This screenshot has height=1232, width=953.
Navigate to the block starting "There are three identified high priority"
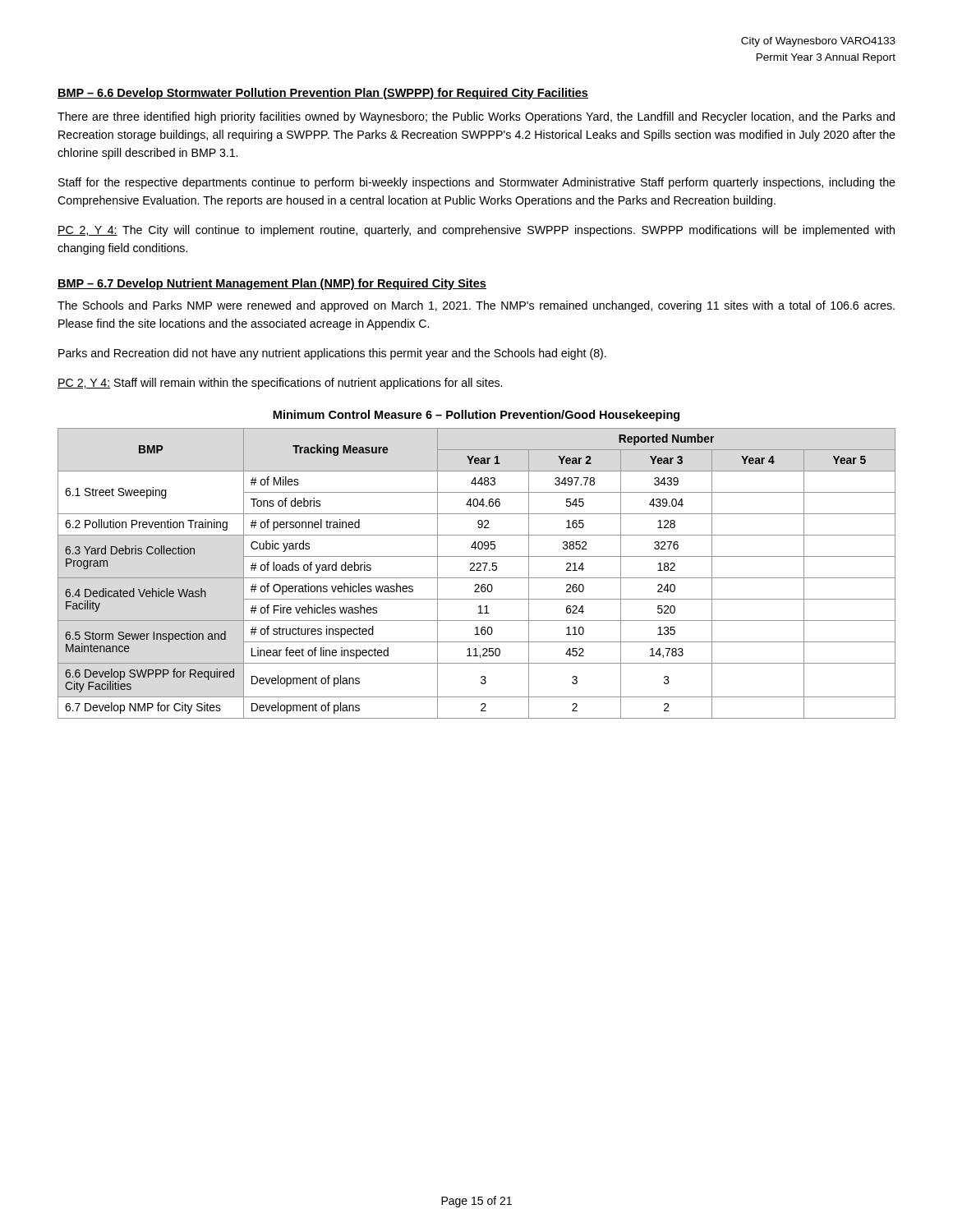coord(476,135)
